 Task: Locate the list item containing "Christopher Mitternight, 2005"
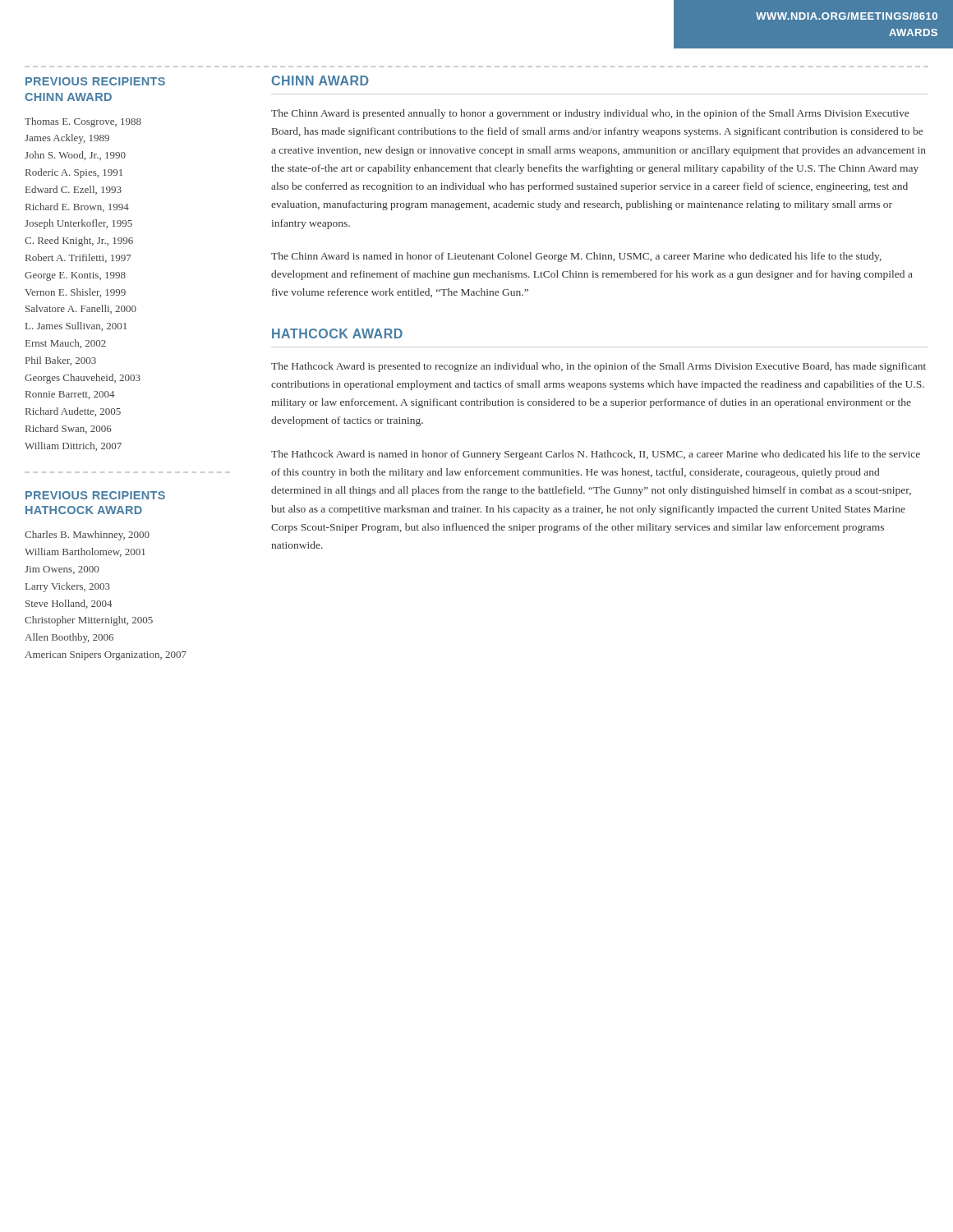coord(89,620)
